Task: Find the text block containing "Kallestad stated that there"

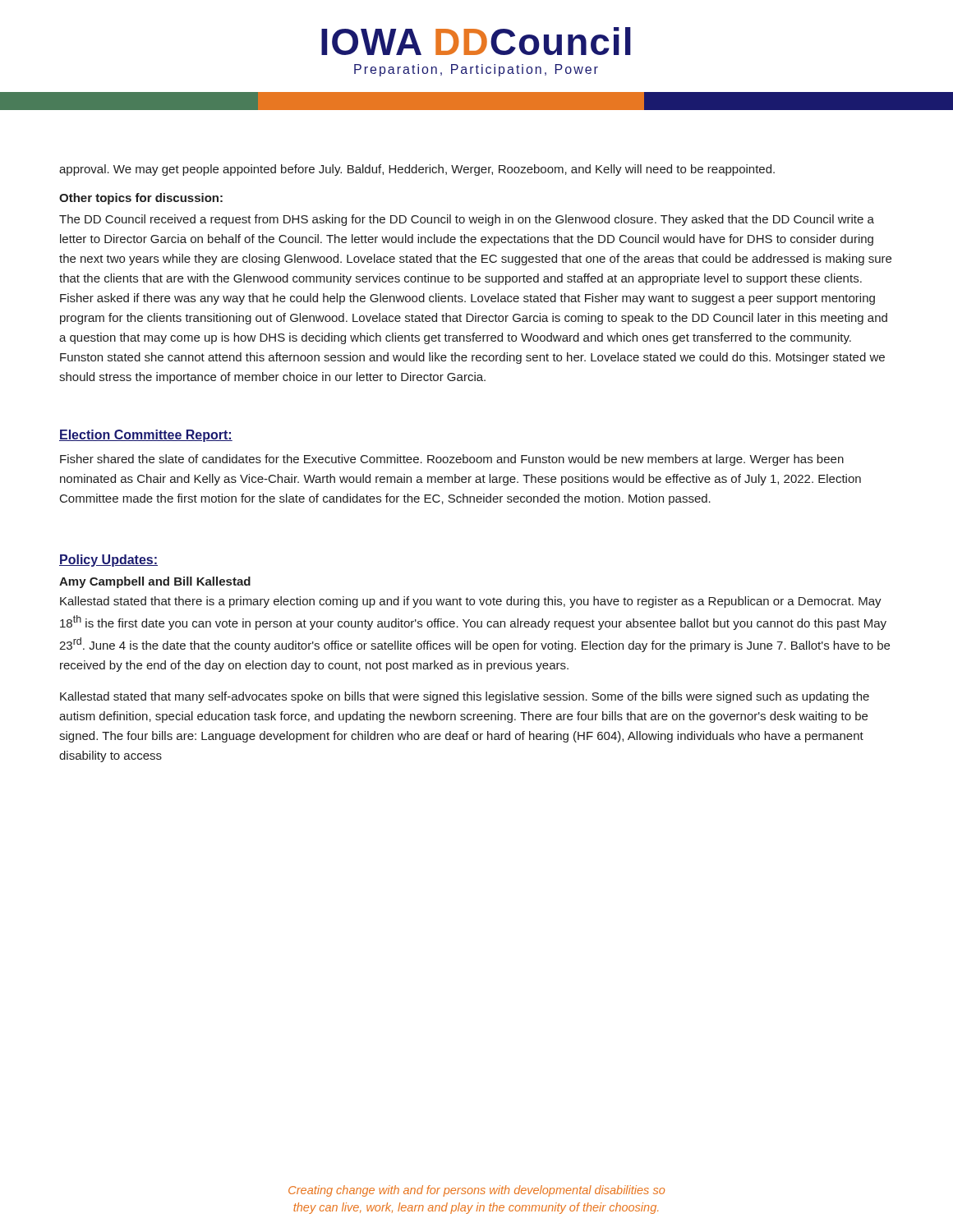Action: tap(475, 633)
